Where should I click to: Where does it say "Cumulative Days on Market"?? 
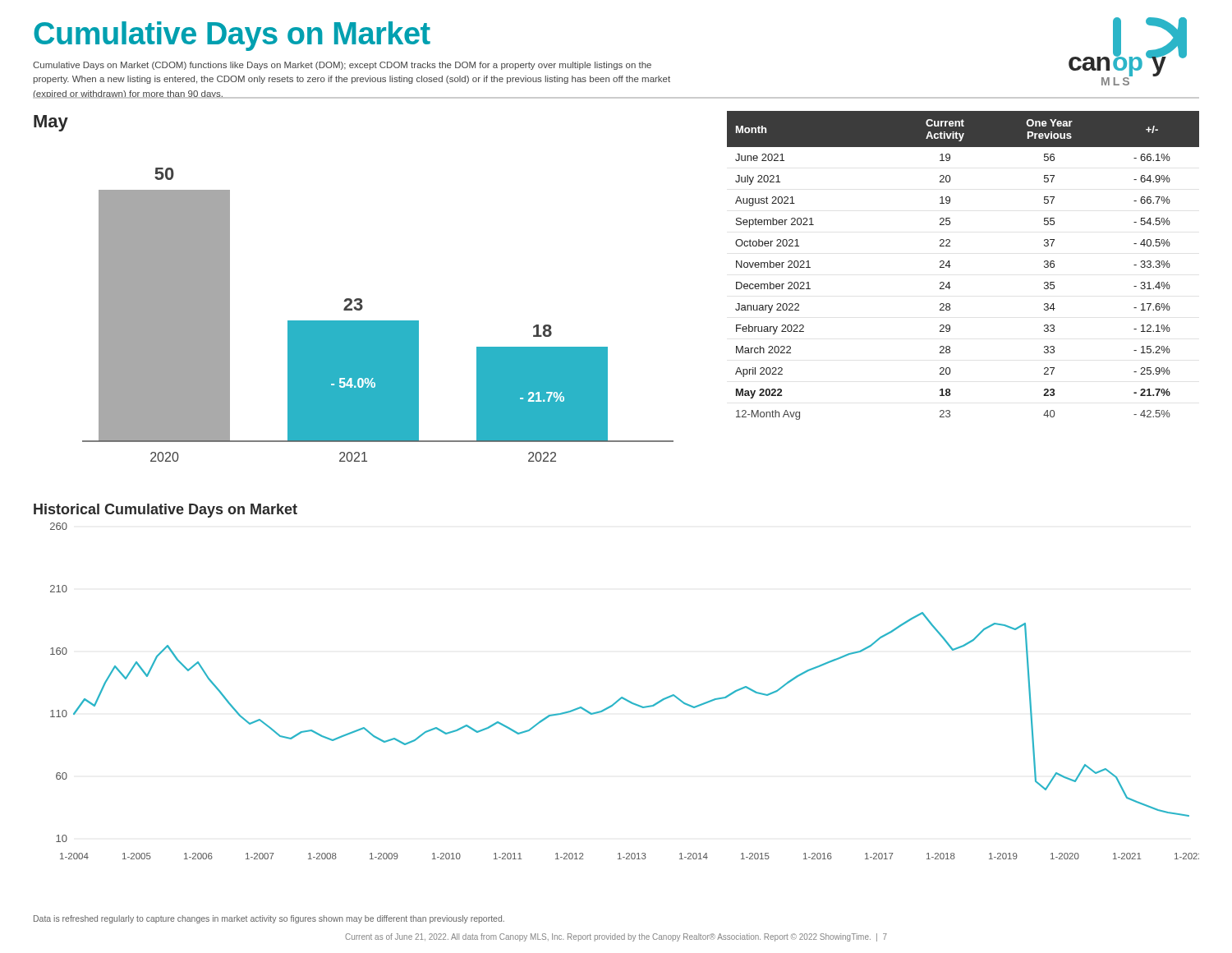click(x=232, y=34)
